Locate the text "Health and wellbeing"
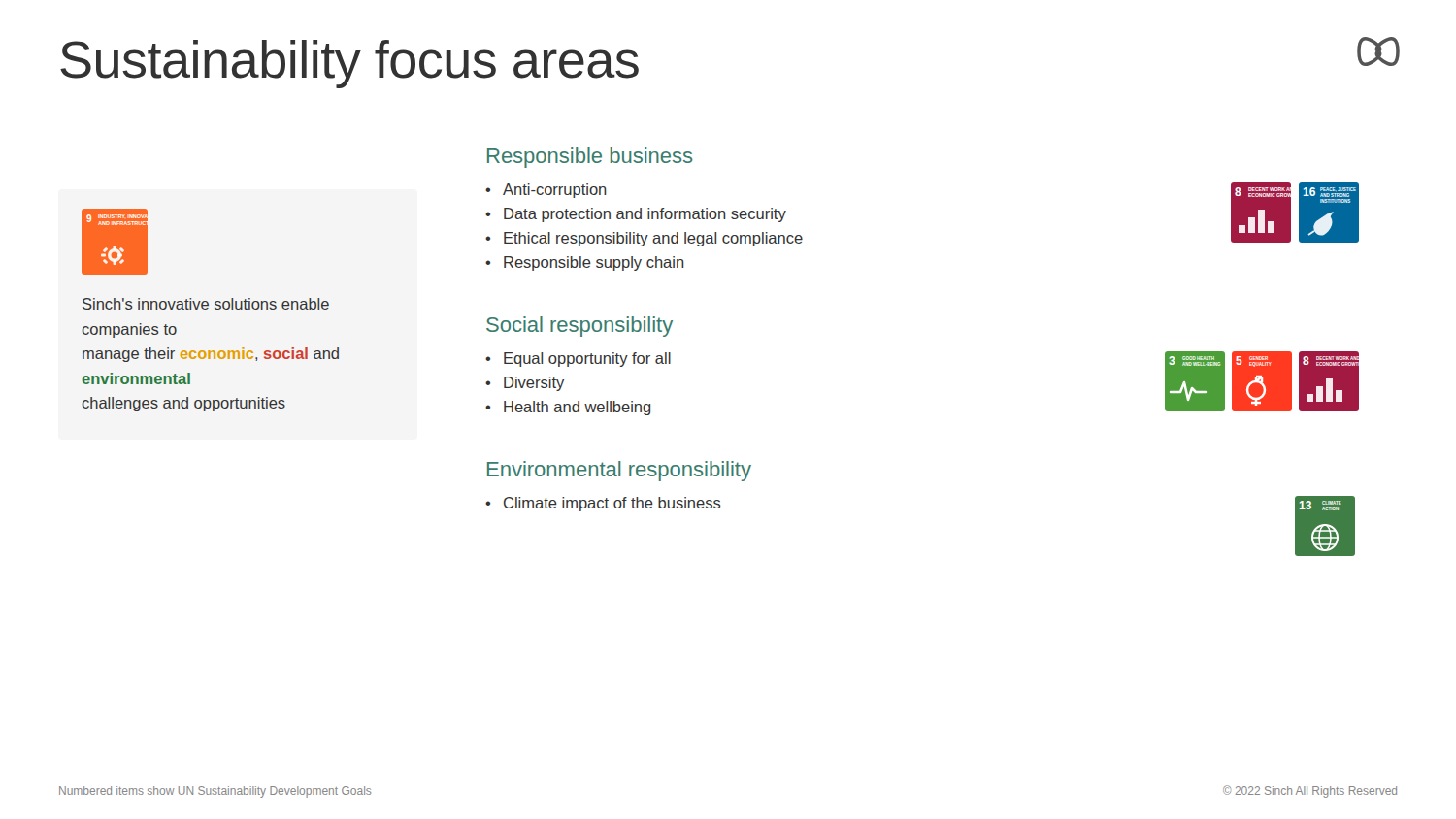The image size is (1456, 819). coord(577,407)
